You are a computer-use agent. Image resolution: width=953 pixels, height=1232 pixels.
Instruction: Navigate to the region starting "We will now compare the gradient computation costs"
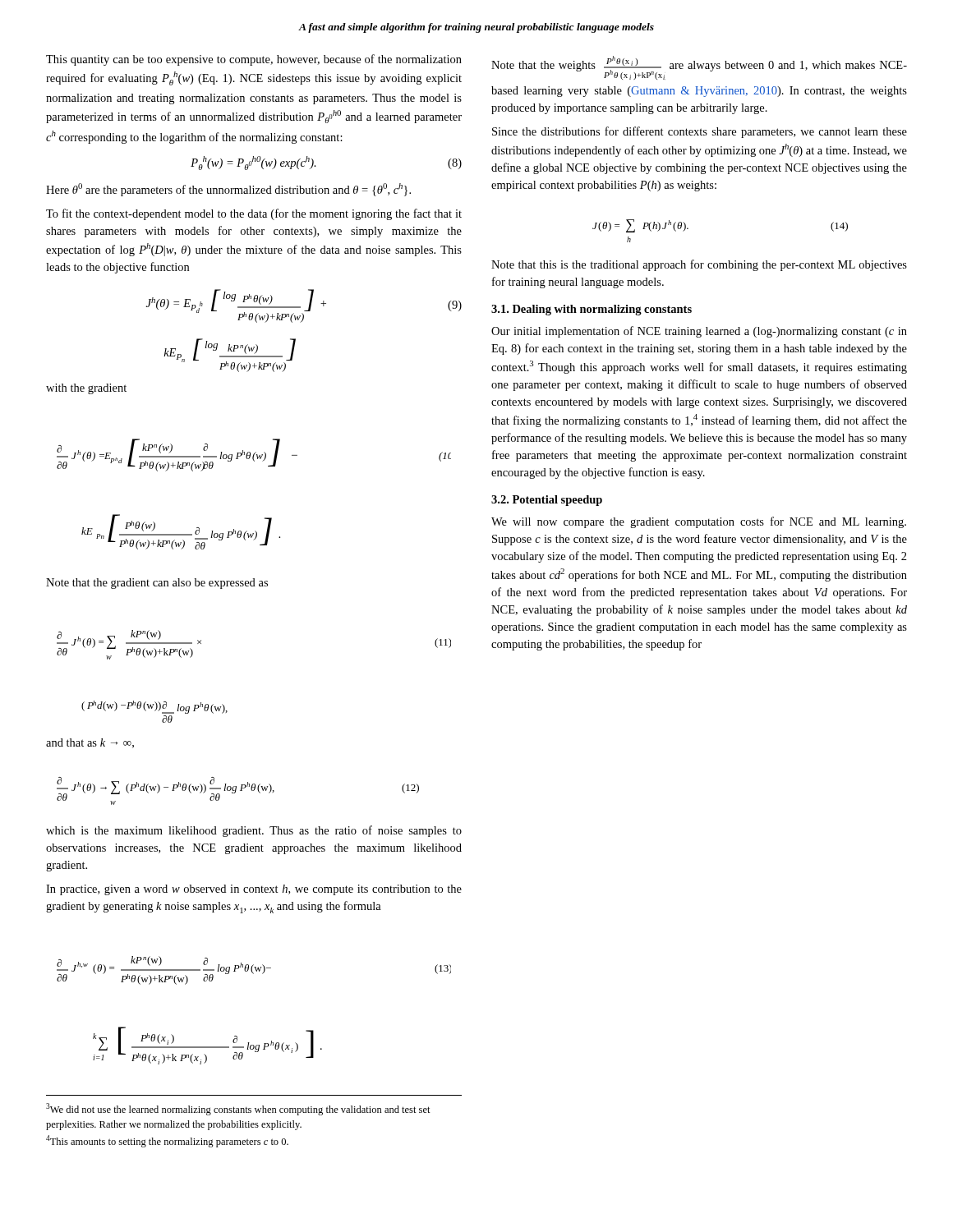coord(699,583)
